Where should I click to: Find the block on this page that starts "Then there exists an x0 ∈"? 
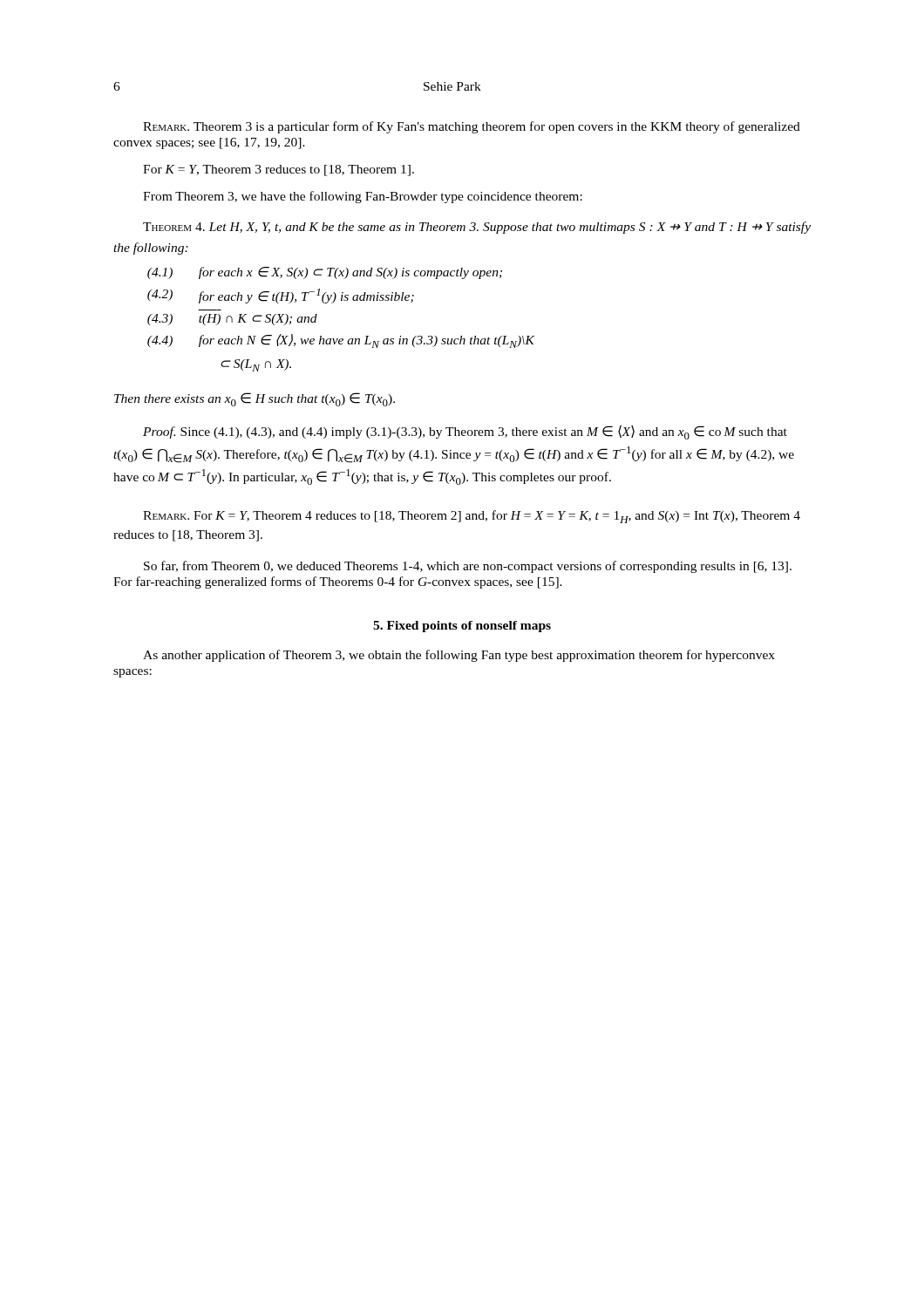pos(255,399)
